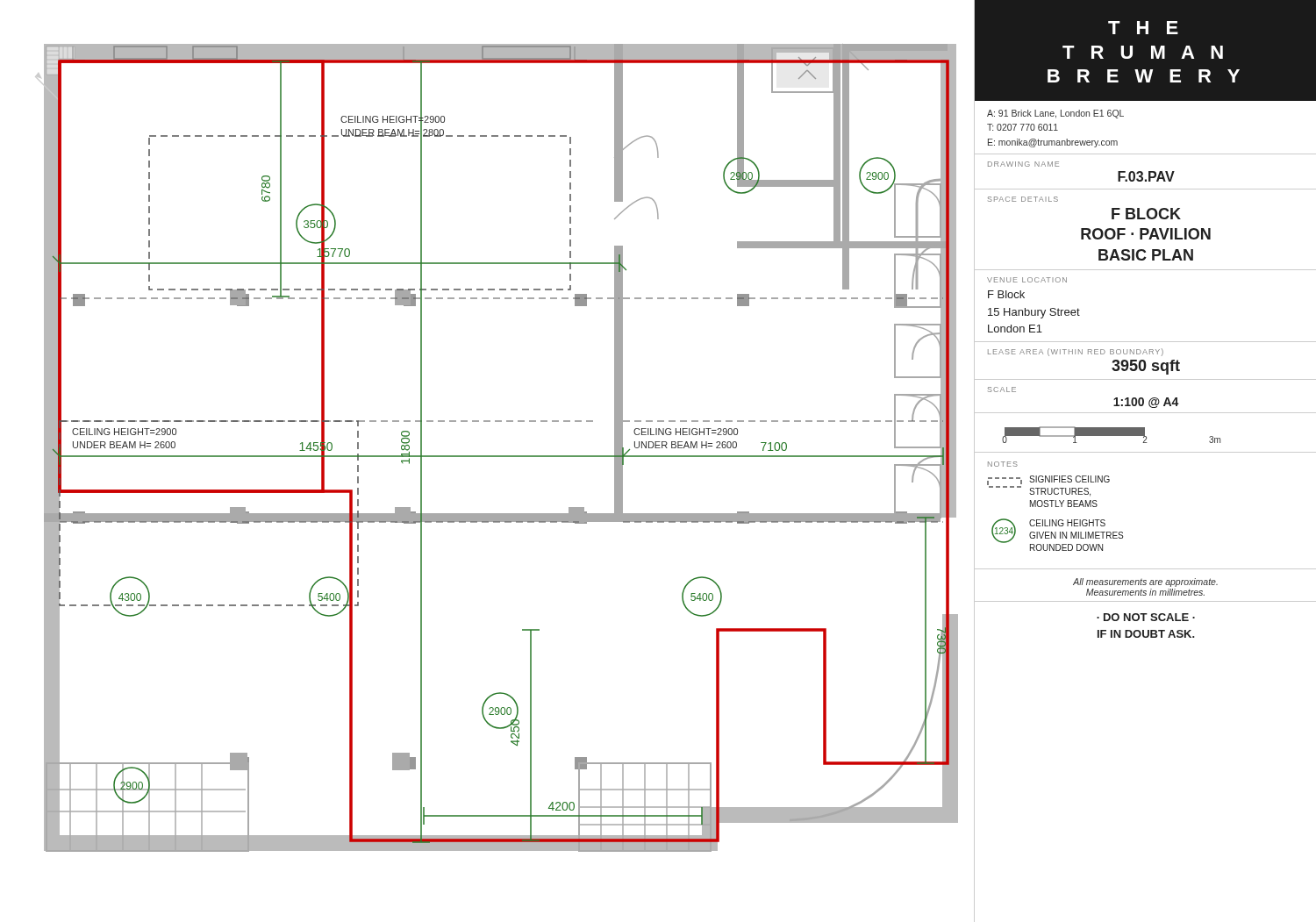Locate the text block that reads "NOTES SIGNIFIES CEILINGSTRUCTURES,MOSTLY BEAMS 1234 CEILING HEIGHTSGIVEN IN"
The image size is (1316, 922).
point(1003,464)
